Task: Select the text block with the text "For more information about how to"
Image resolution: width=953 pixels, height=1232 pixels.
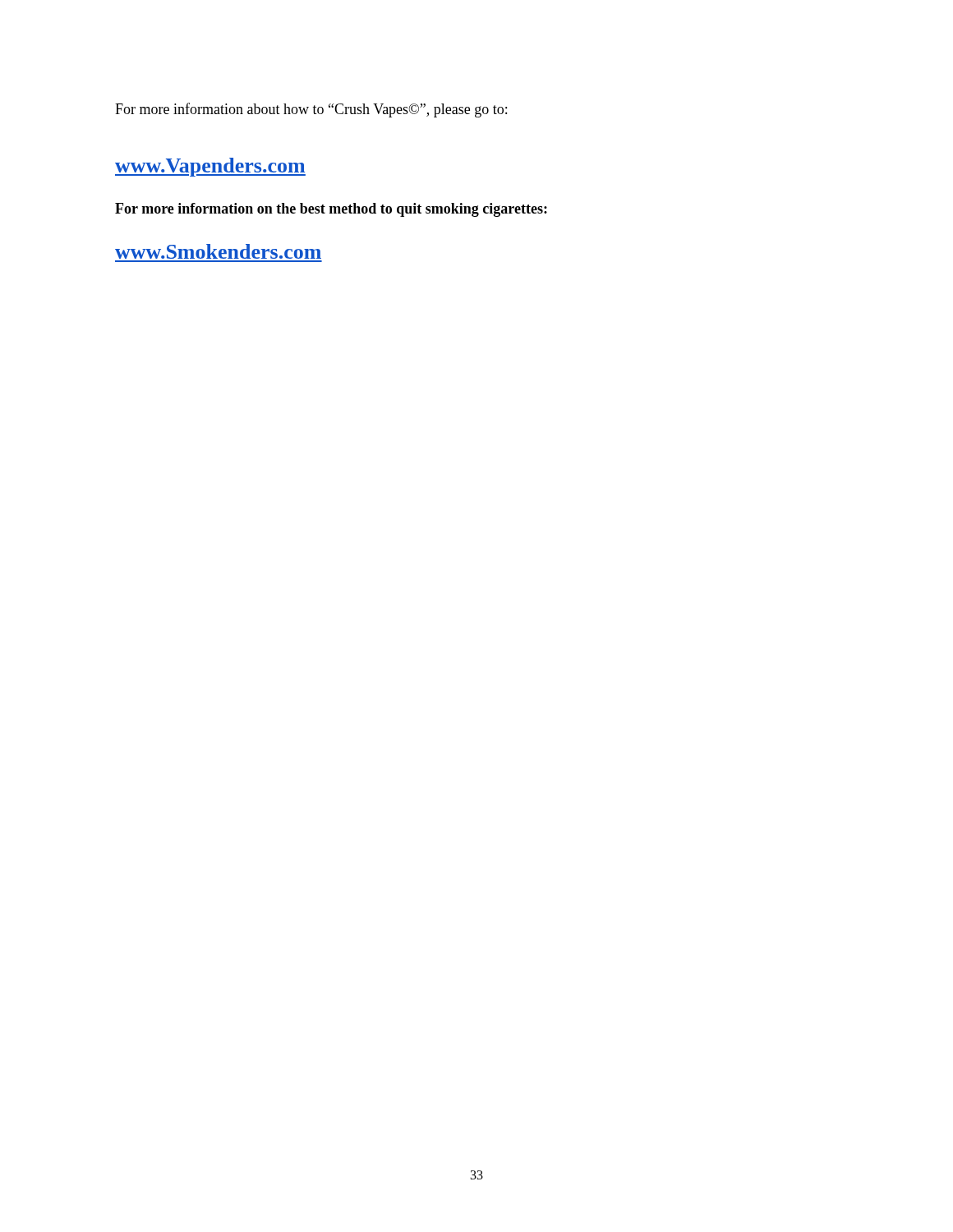Action: pyautogui.click(x=312, y=109)
